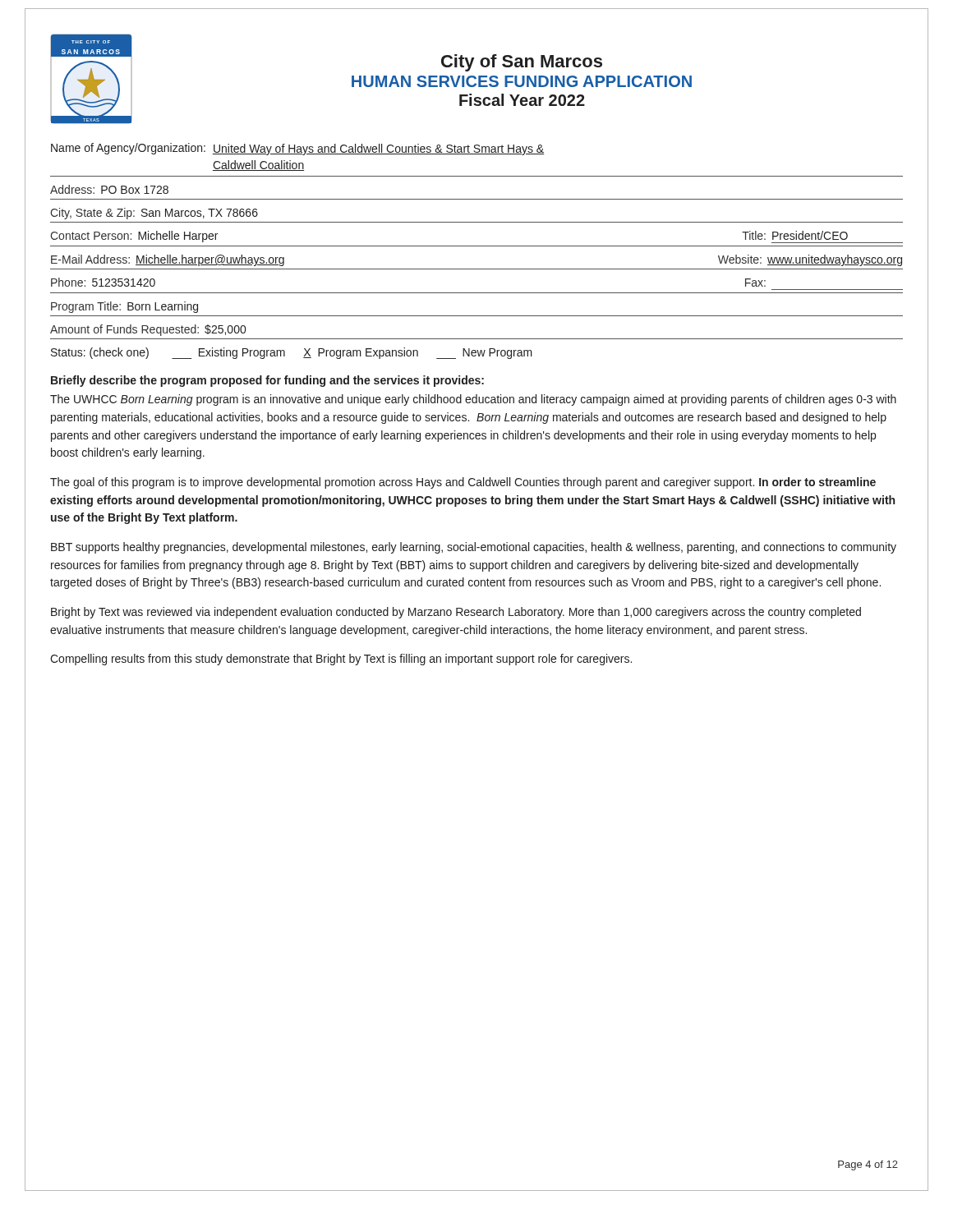953x1232 pixels.
Task: Navigate to the text starting "Briefly describe the program proposed for funding"
Action: click(x=267, y=380)
